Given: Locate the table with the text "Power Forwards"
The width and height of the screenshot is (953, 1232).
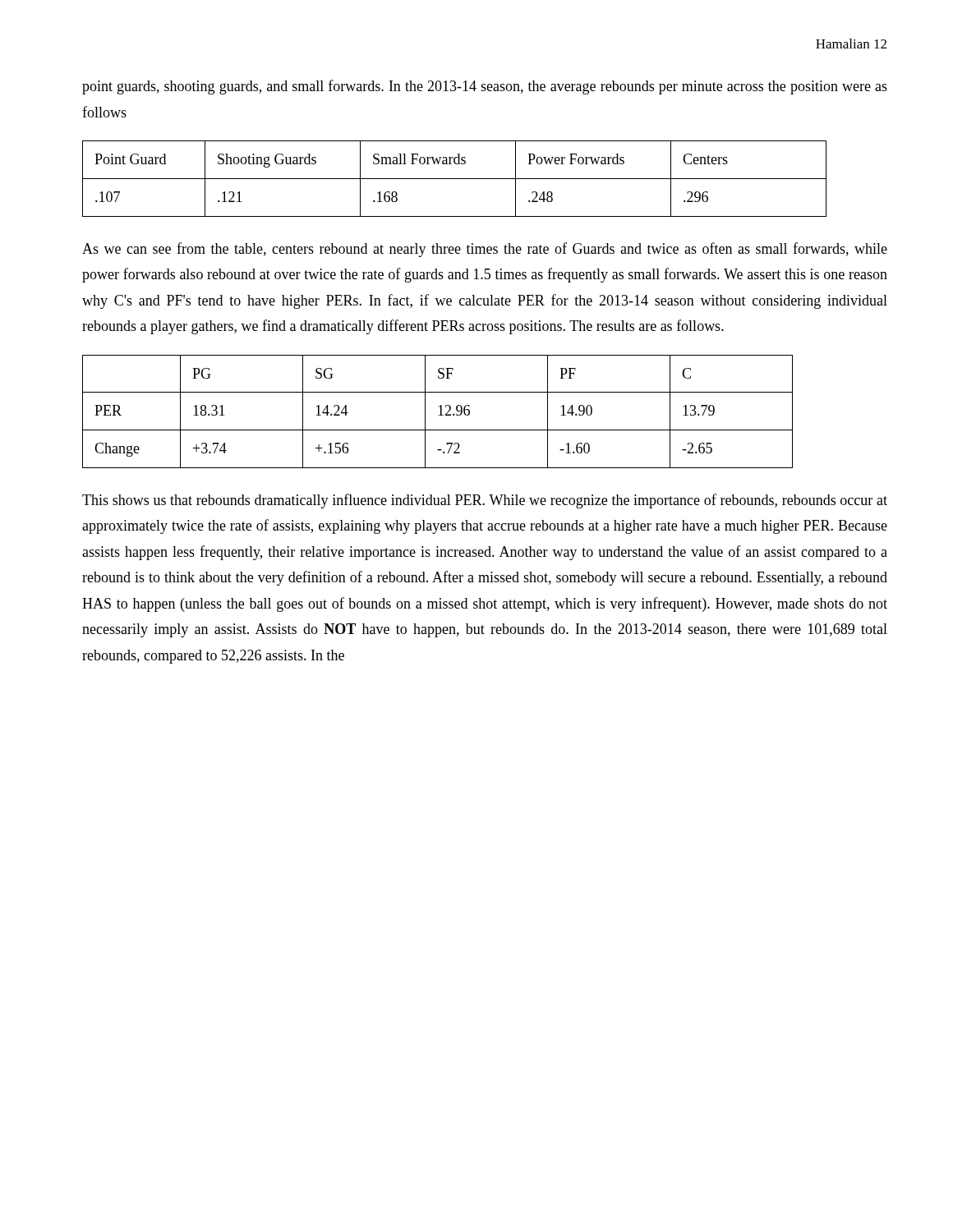Looking at the screenshot, I should (x=485, y=178).
